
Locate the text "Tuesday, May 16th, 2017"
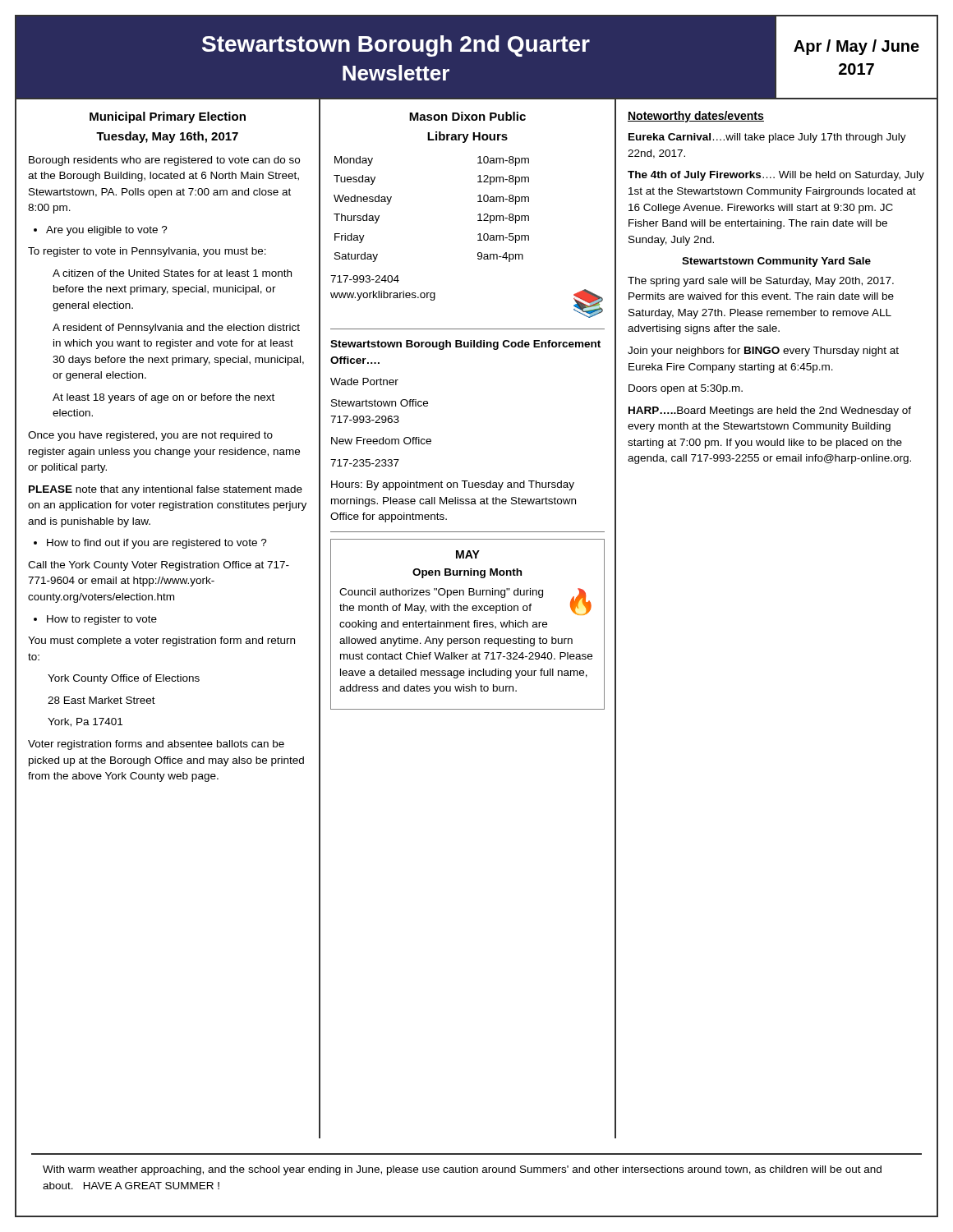(x=168, y=136)
